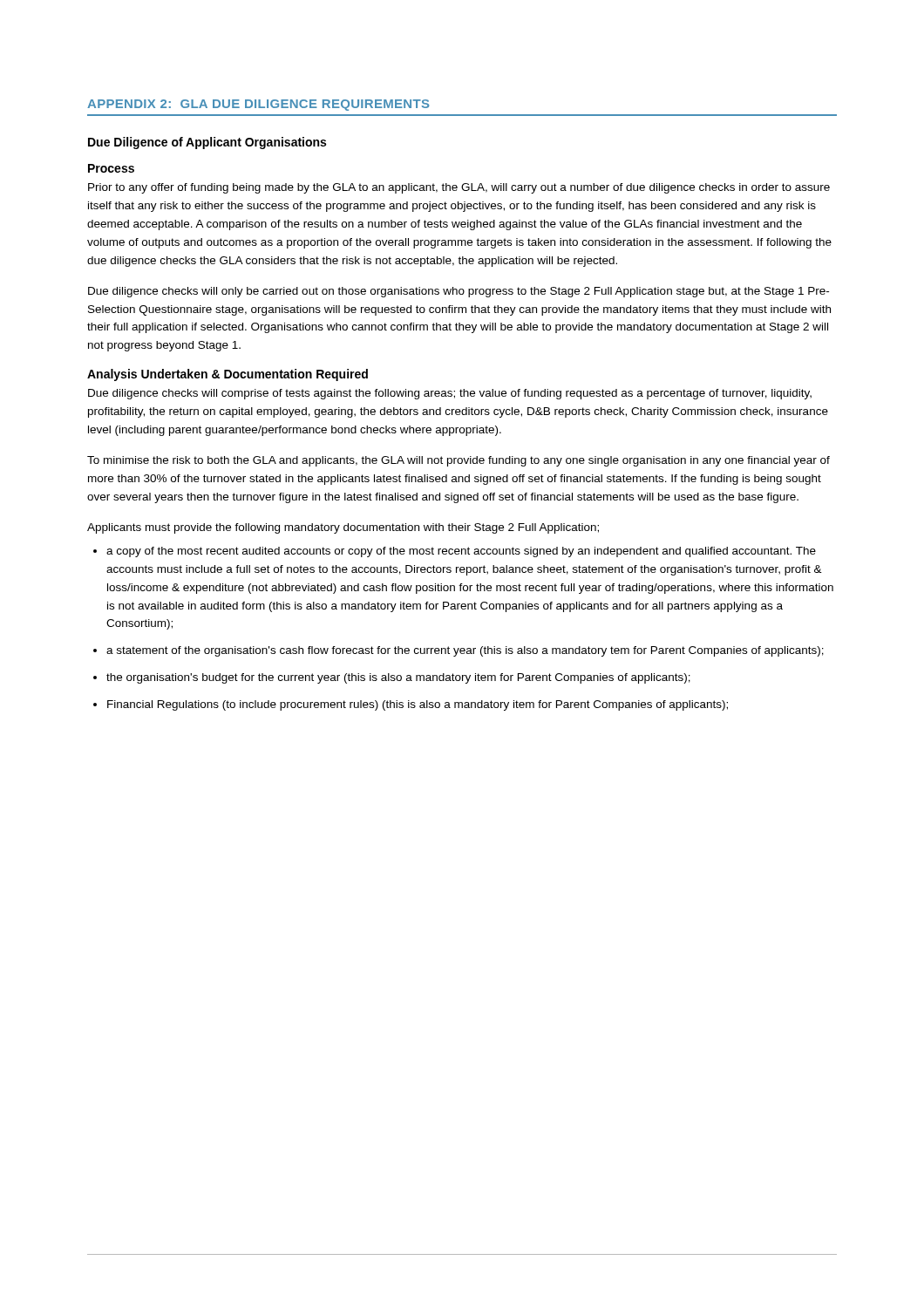The height and width of the screenshot is (1308, 924).
Task: Locate the text "APPENDIX 2: GLA DUE DILIGENCE REQUIREMENTS"
Action: 259,103
